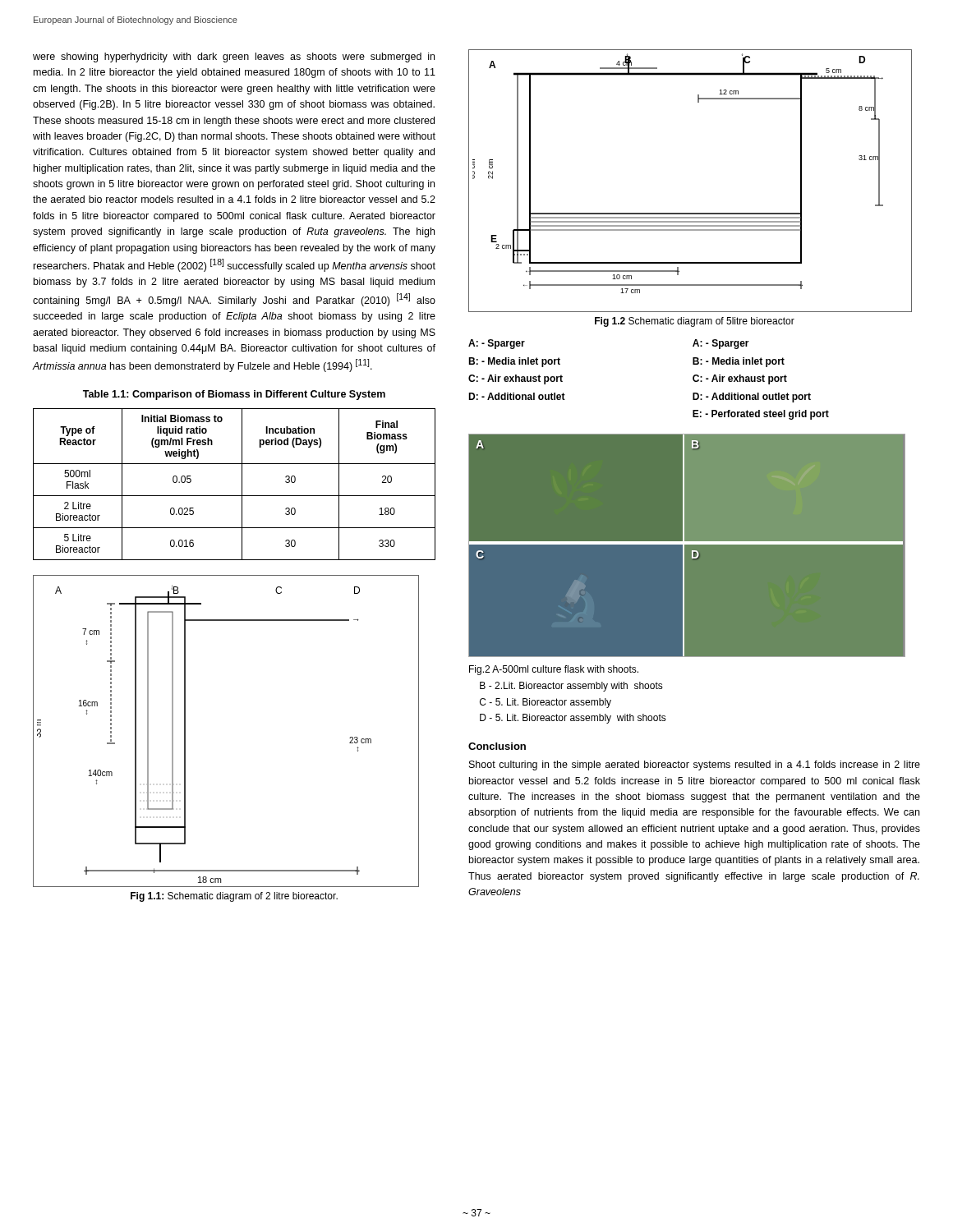The image size is (953, 1232).
Task: Click the caption that begins "Fig 1.2 Schematic"
Action: [x=694, y=321]
